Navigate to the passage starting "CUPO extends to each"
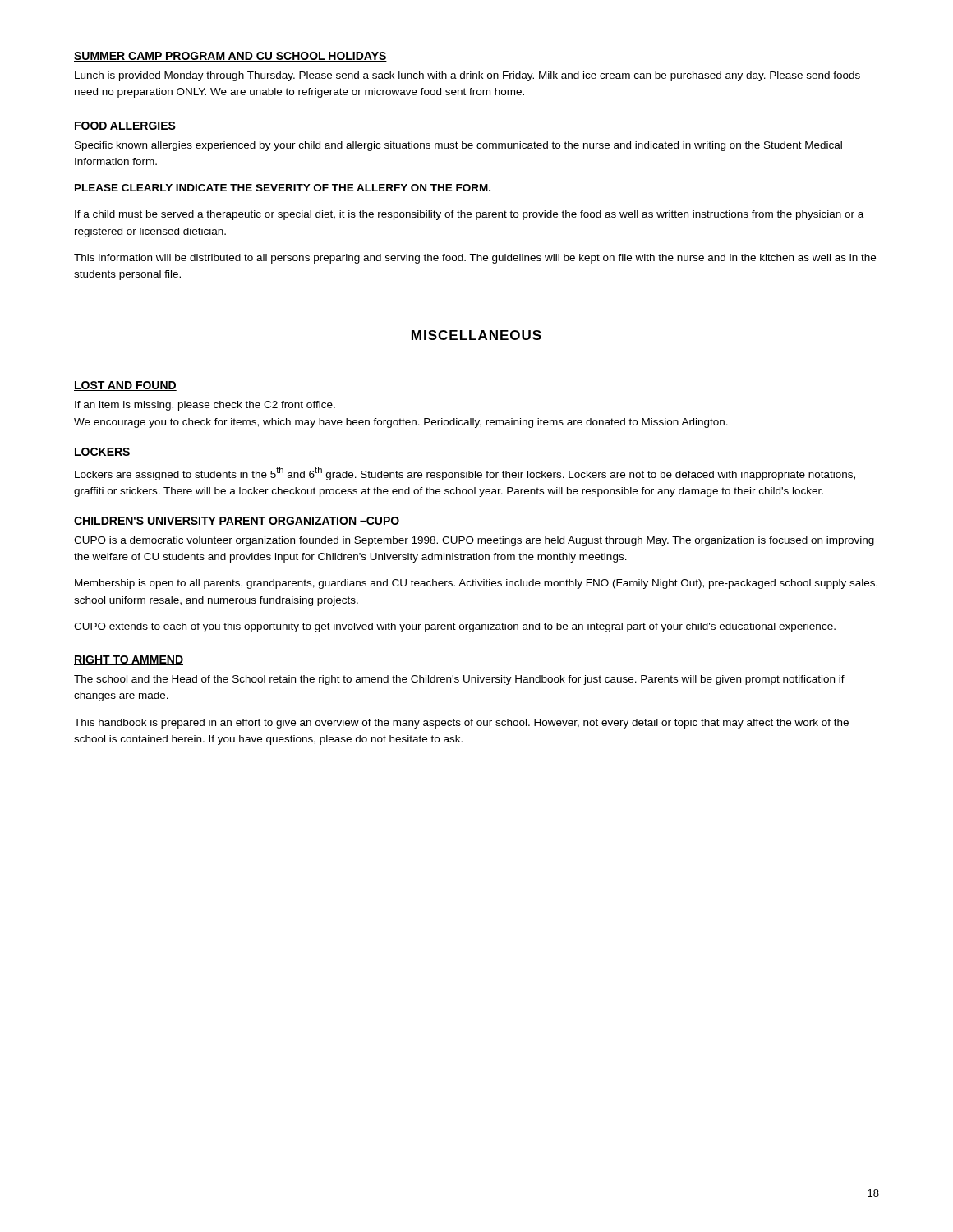 (455, 626)
